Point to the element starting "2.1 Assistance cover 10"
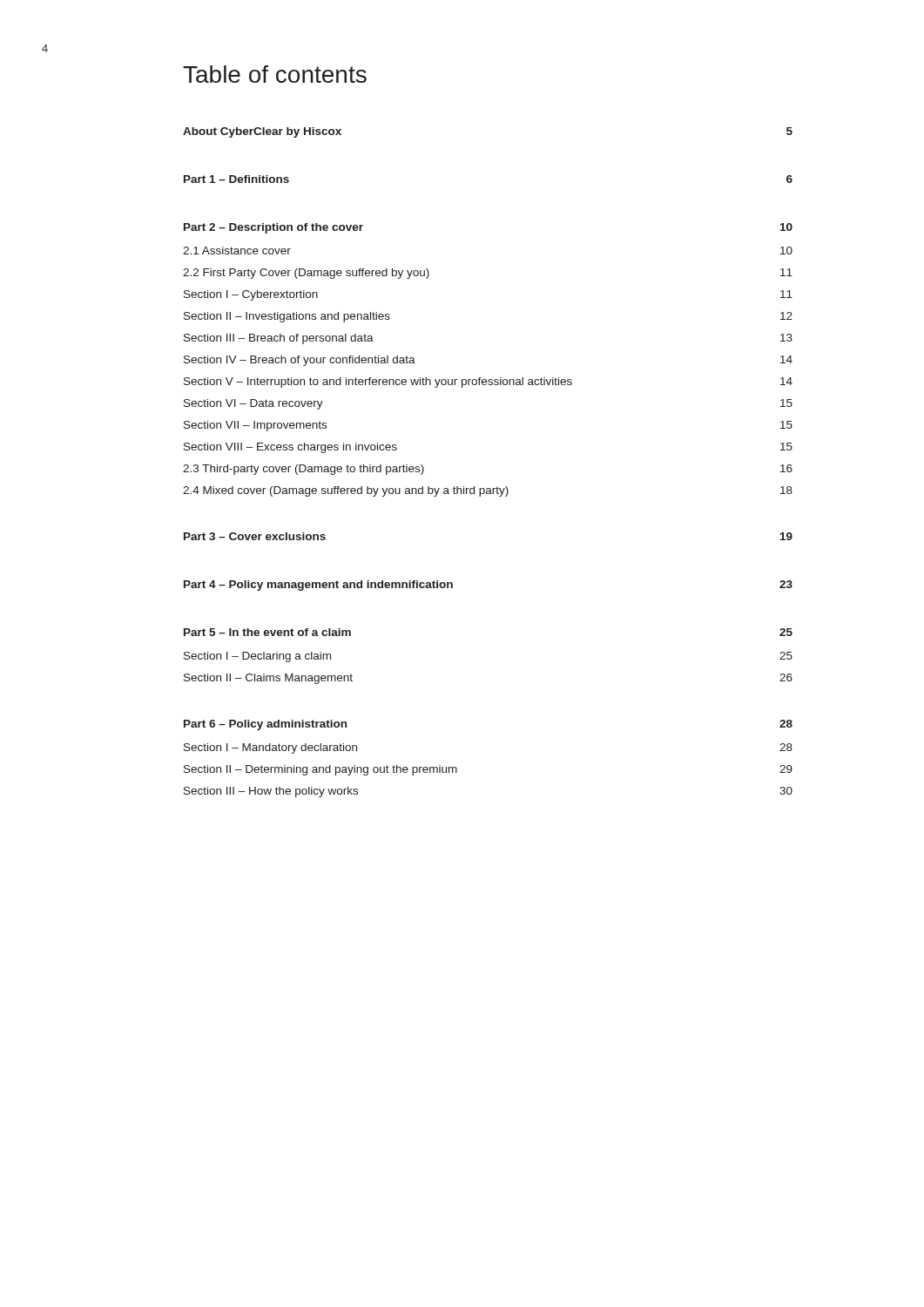Viewport: 924px width, 1307px height. click(232, 251)
